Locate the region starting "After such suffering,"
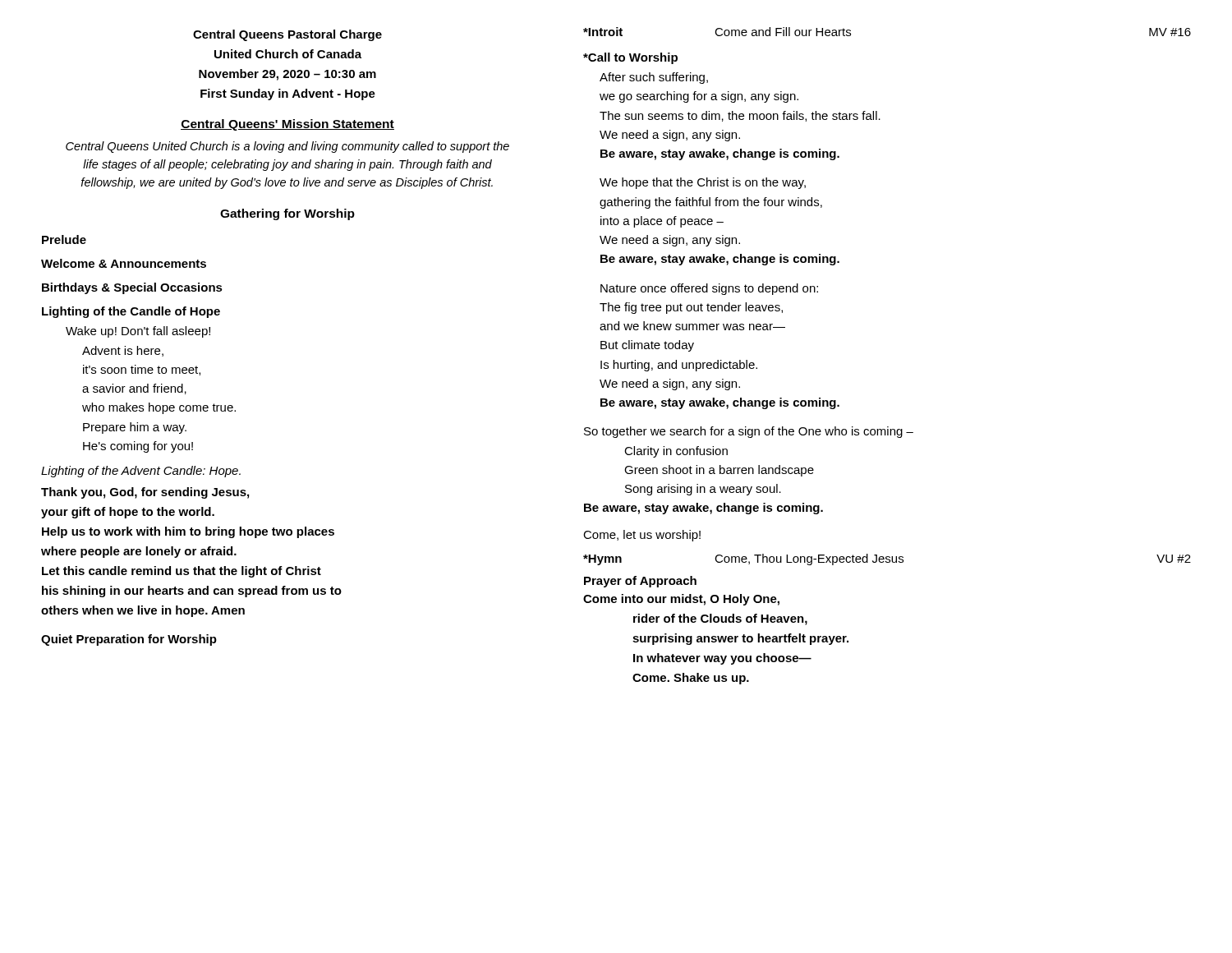 (x=740, y=115)
